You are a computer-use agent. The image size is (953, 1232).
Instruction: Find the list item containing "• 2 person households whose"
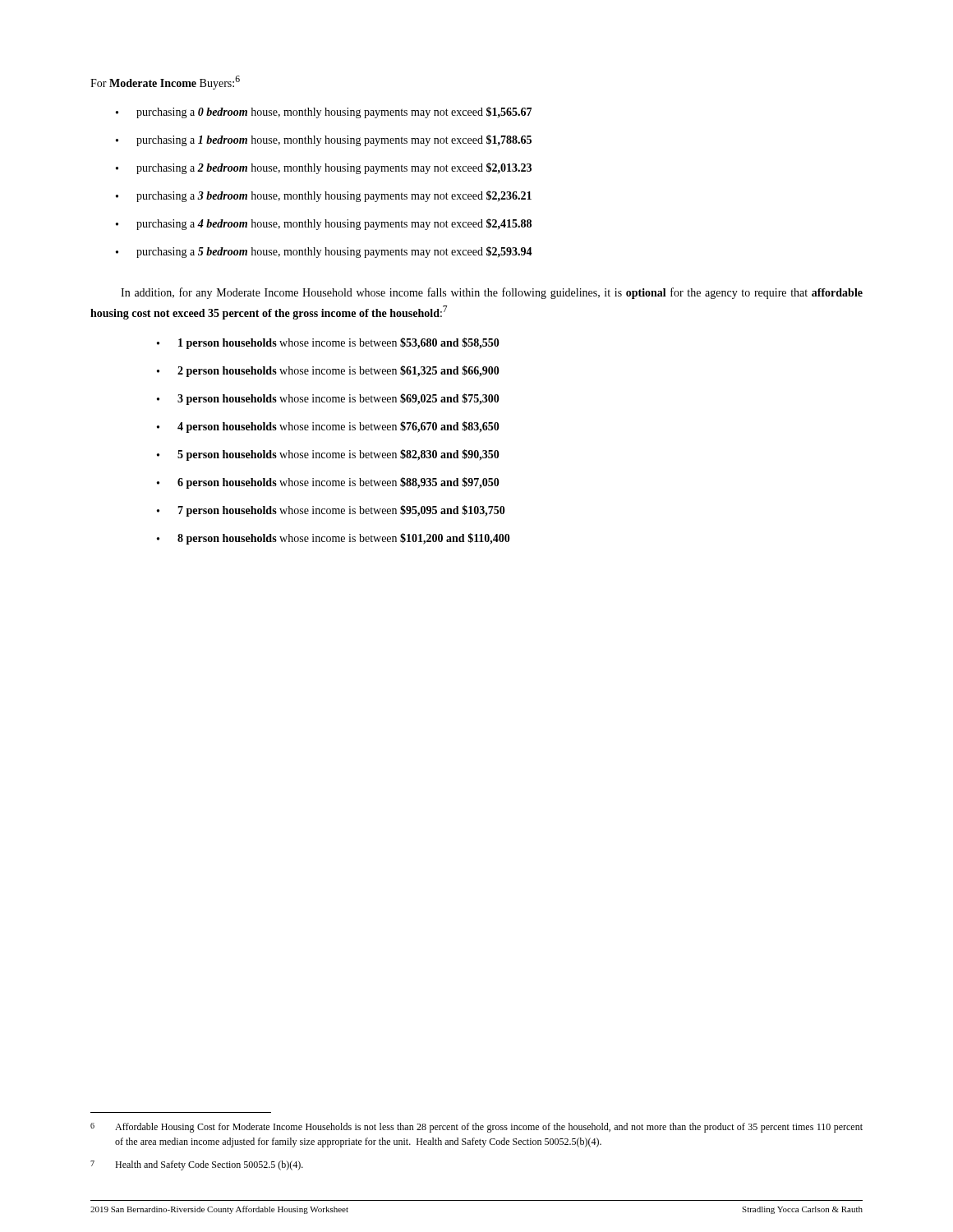[328, 371]
